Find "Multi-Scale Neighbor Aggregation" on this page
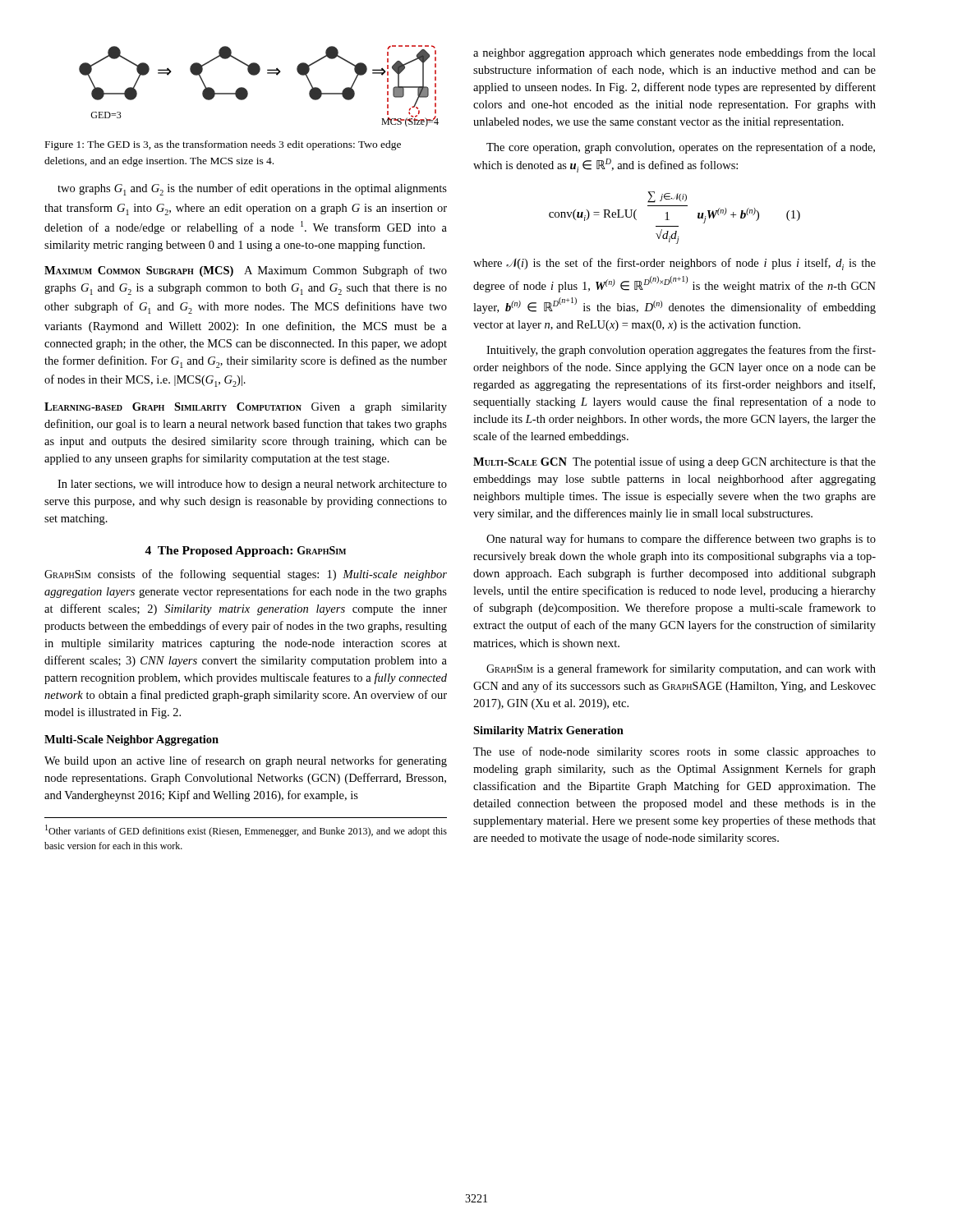The width and height of the screenshot is (953, 1232). click(x=132, y=740)
